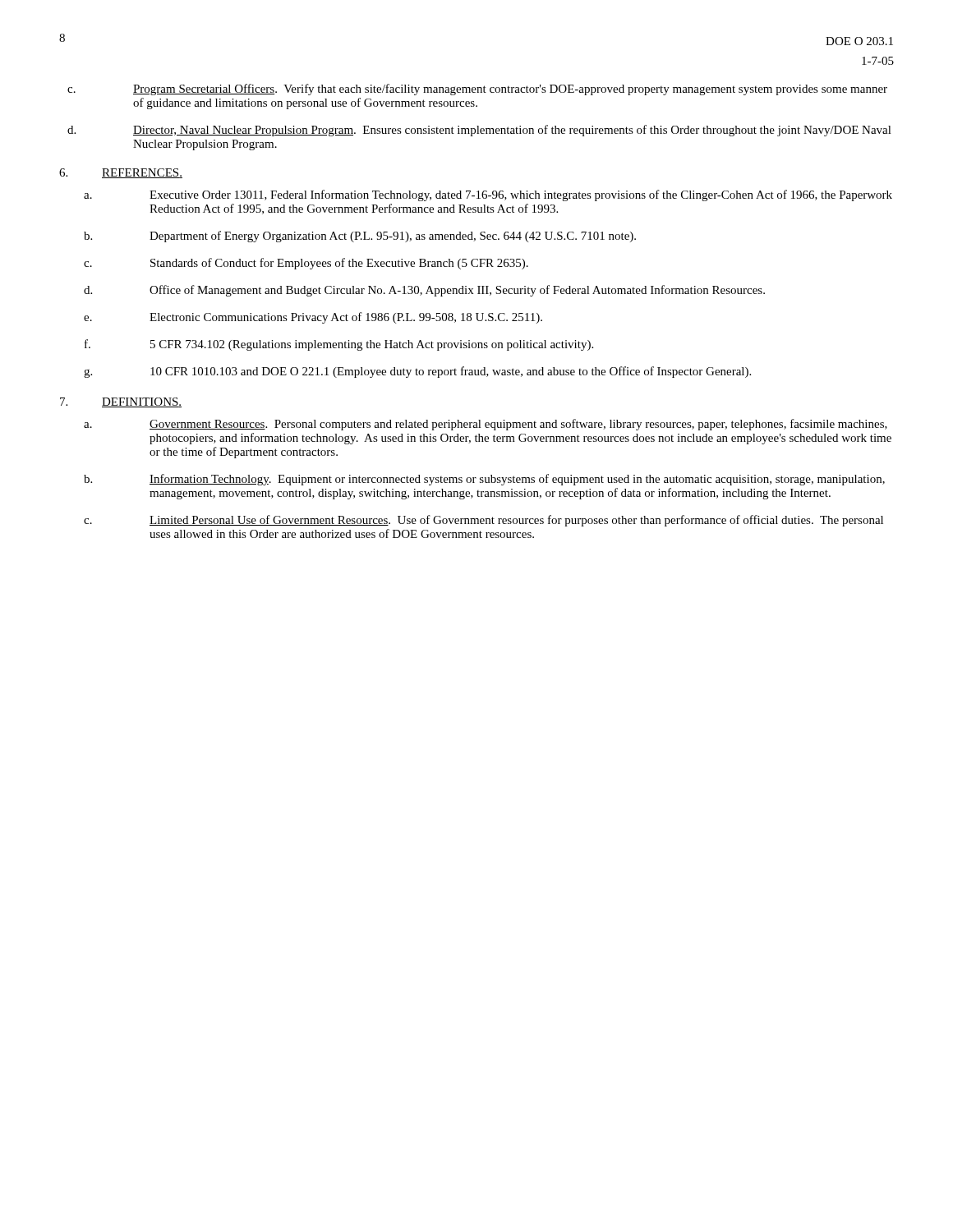
Task: Click on the list item with the text "c. Program Secretarial Officers. Verify that"
Action: 476,96
